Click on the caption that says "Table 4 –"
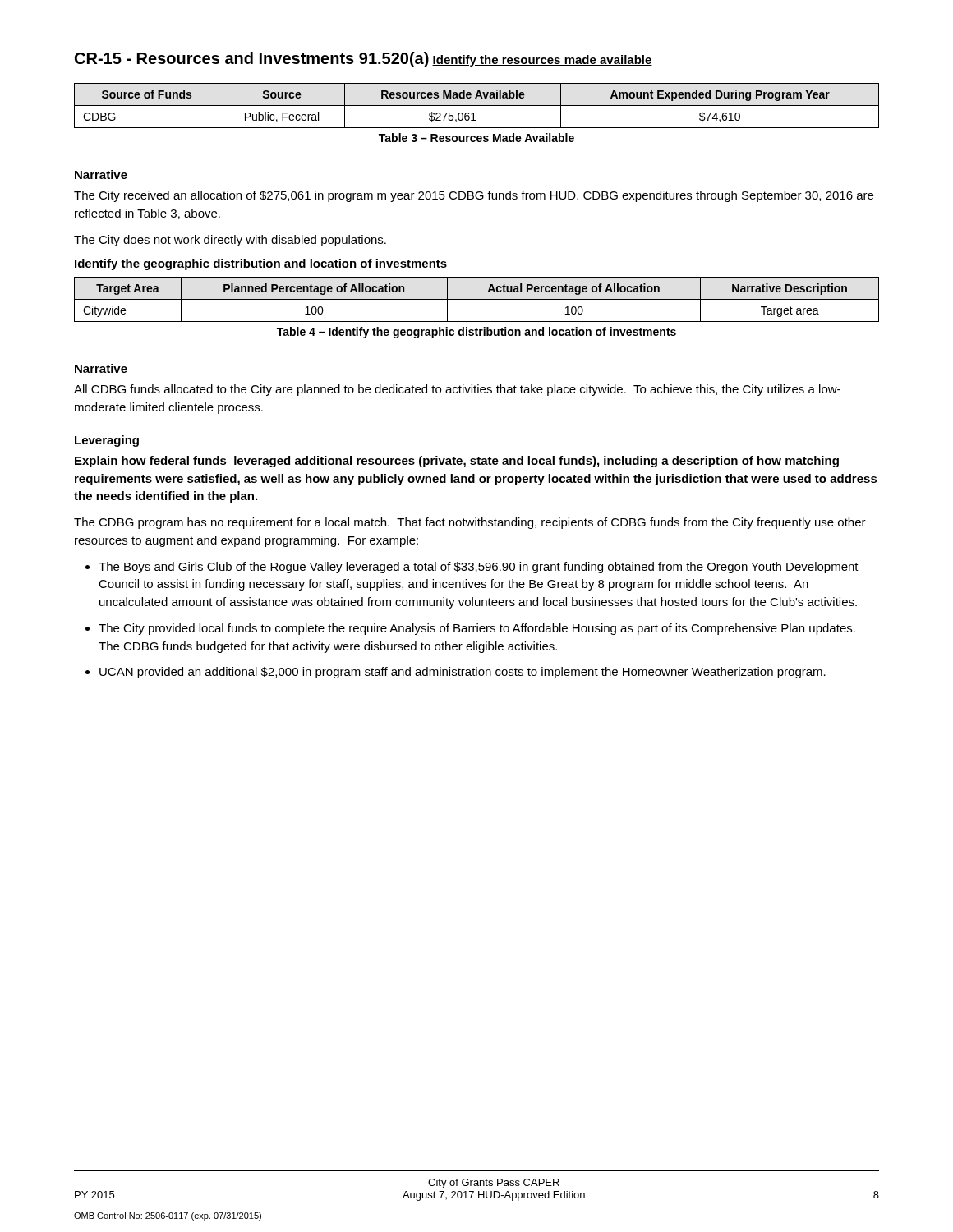Viewport: 953px width, 1232px height. pos(476,332)
